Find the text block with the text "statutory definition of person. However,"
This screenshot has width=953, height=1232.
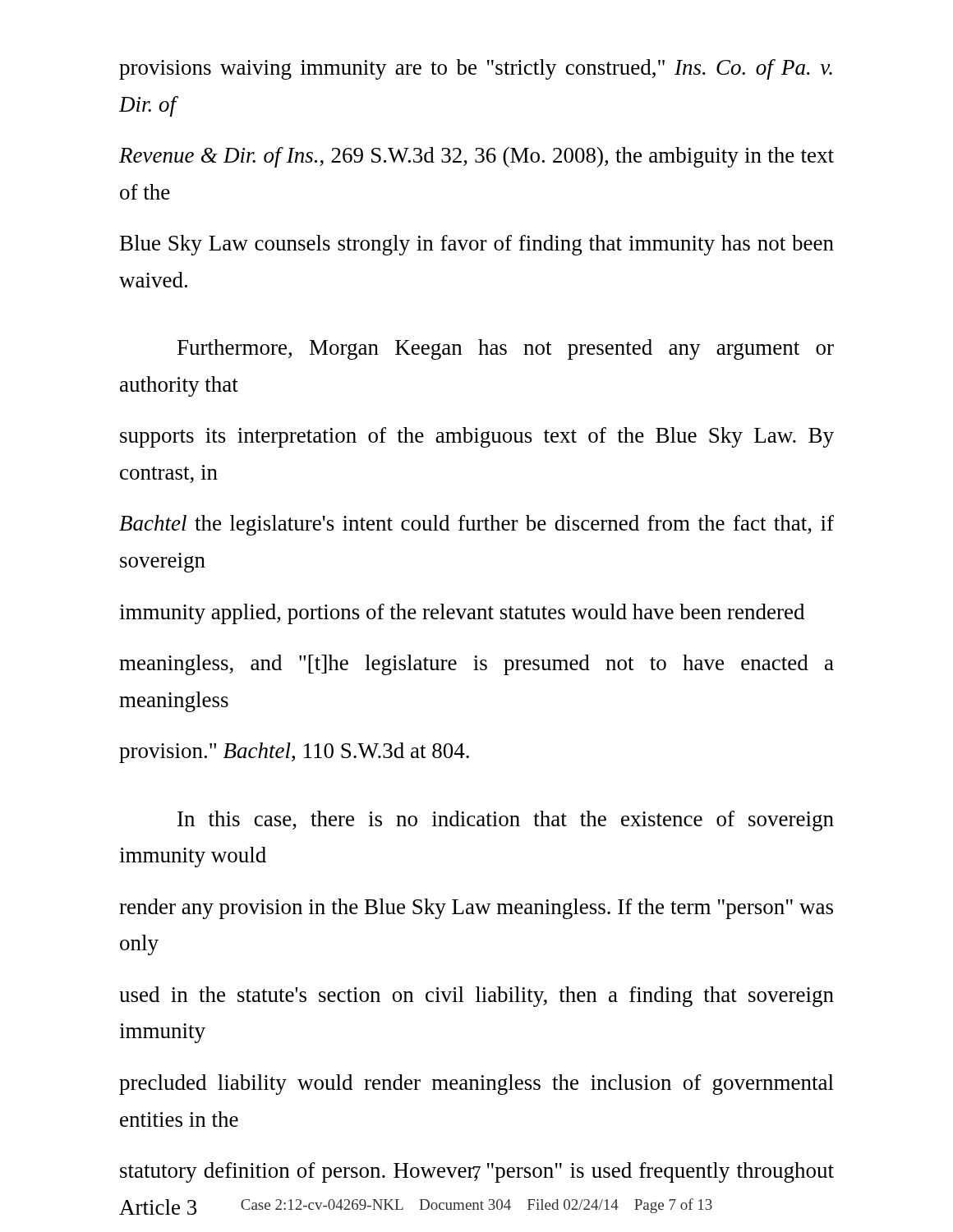point(476,1189)
